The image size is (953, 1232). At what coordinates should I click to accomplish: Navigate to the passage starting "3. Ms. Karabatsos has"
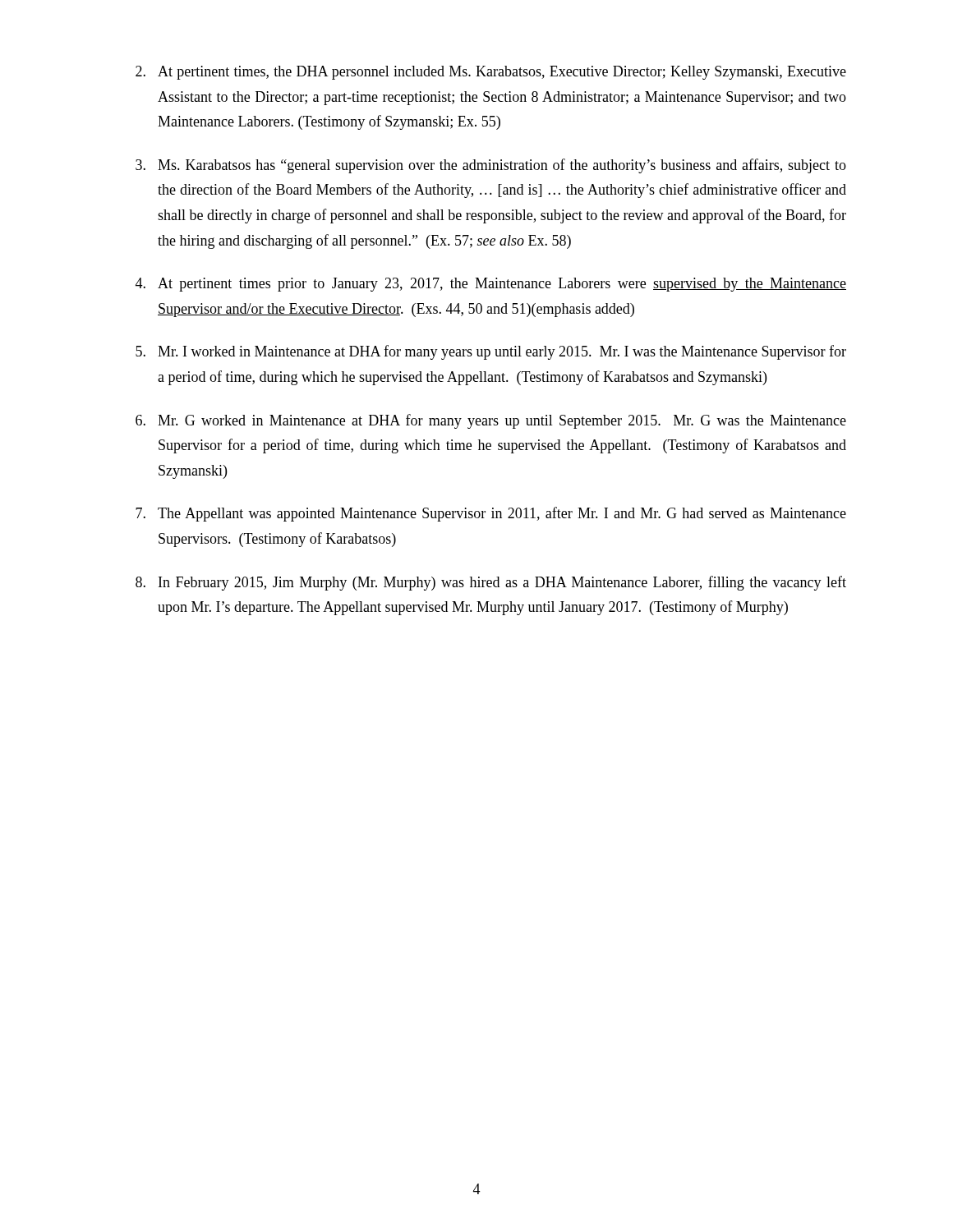[476, 203]
